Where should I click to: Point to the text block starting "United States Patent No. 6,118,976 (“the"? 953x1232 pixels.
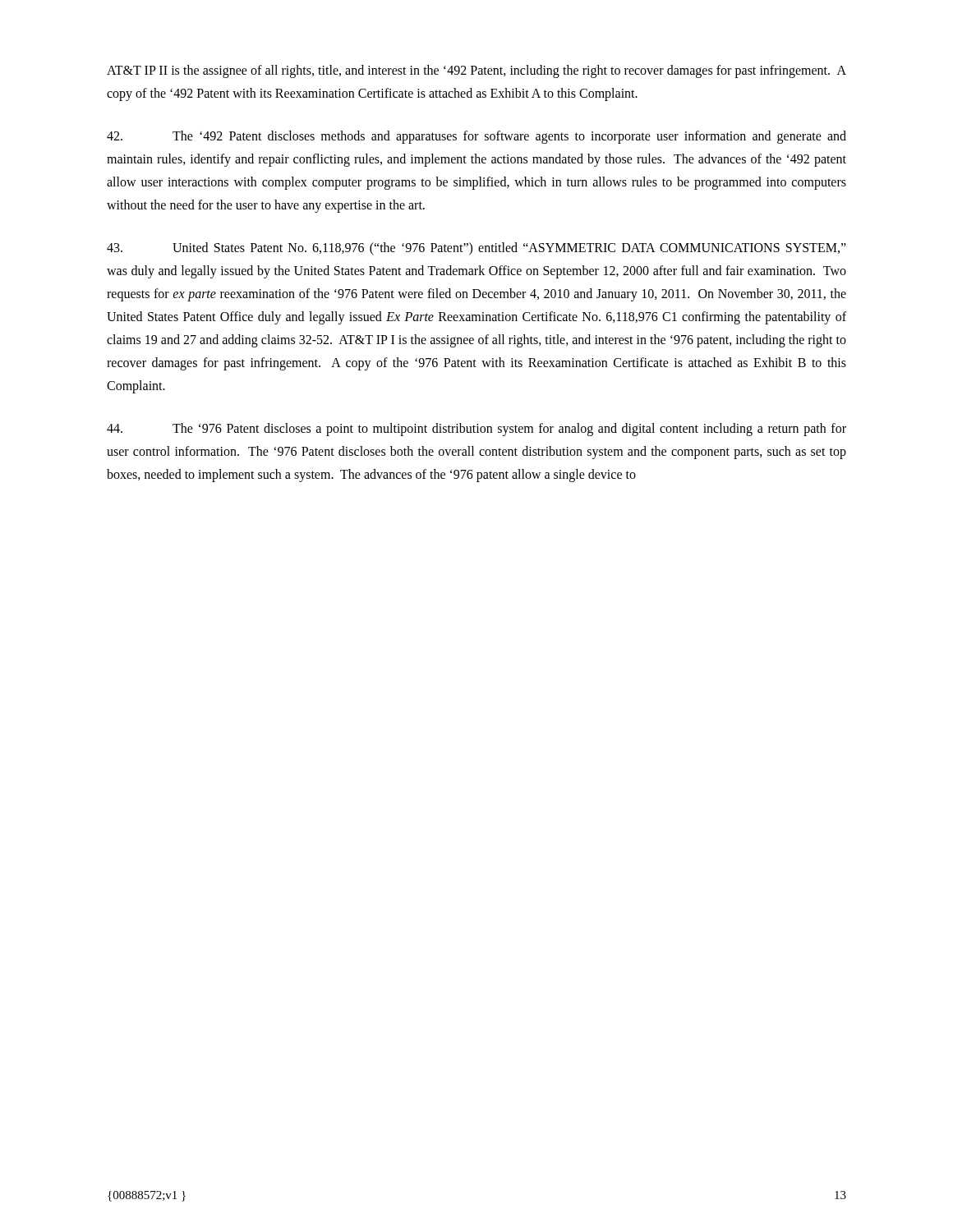click(476, 315)
